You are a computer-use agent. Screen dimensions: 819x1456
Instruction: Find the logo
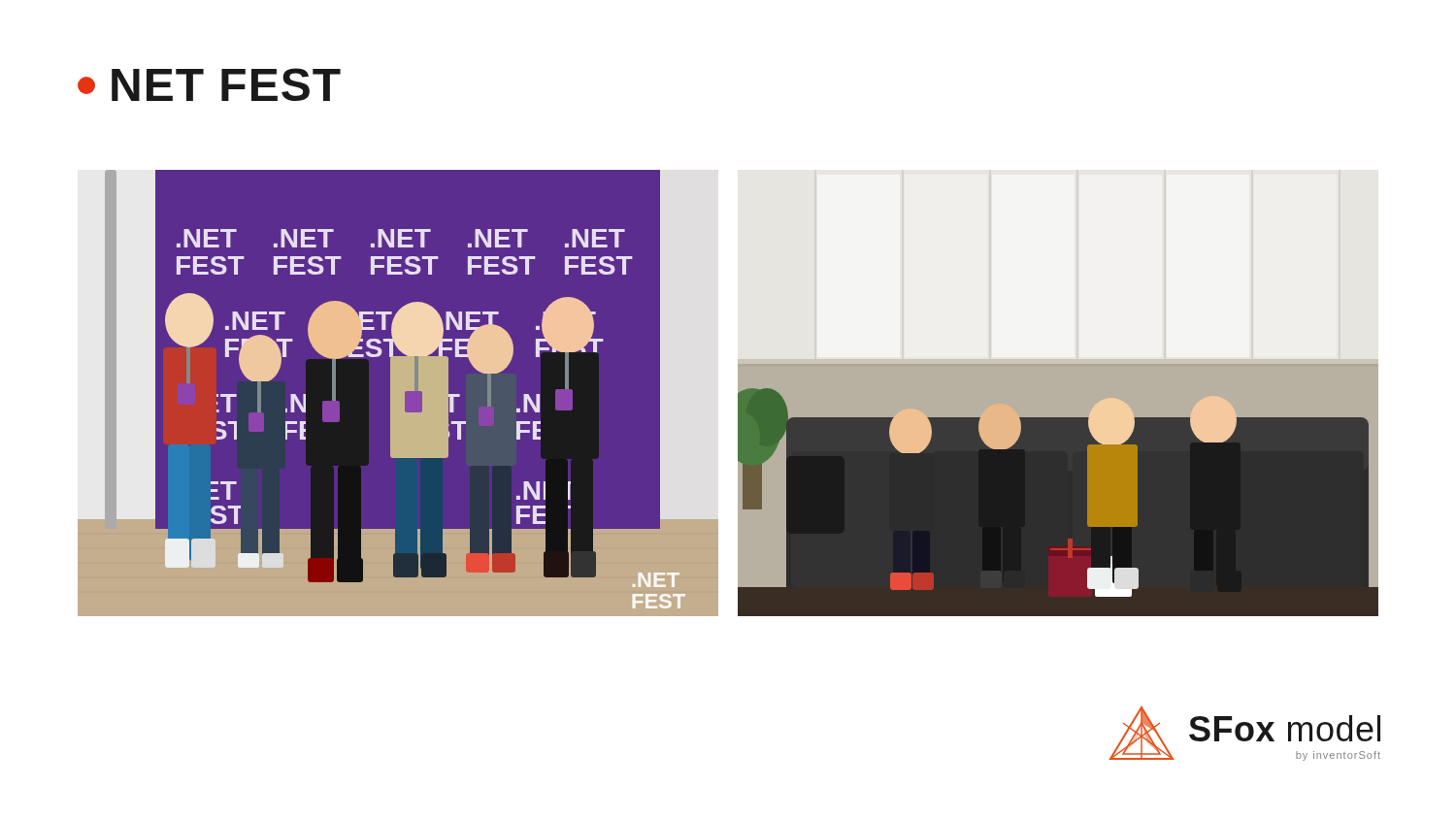click(x=1245, y=736)
